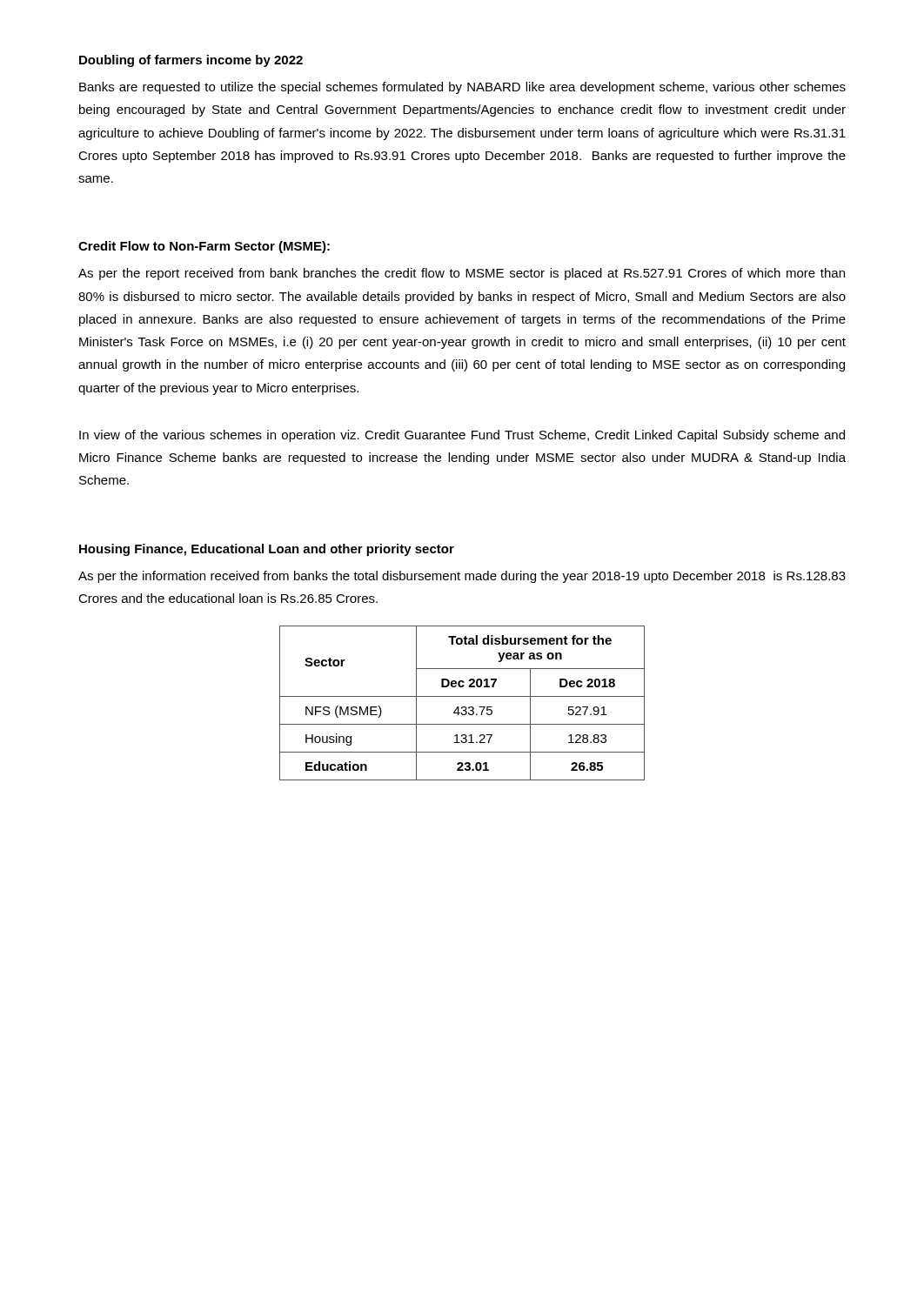Select the block starting "Doubling of farmers income"

191,60
